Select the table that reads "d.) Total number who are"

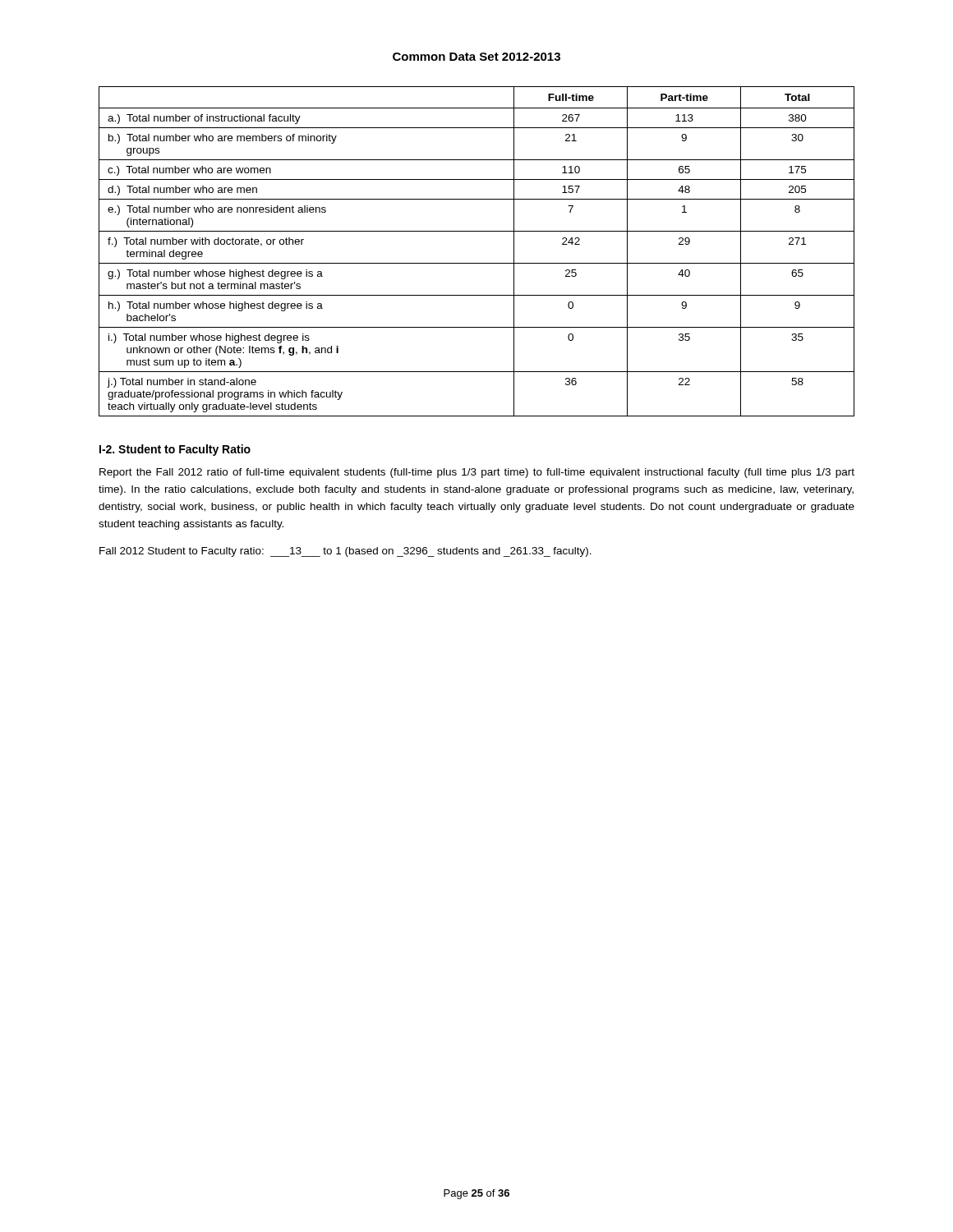click(x=476, y=251)
